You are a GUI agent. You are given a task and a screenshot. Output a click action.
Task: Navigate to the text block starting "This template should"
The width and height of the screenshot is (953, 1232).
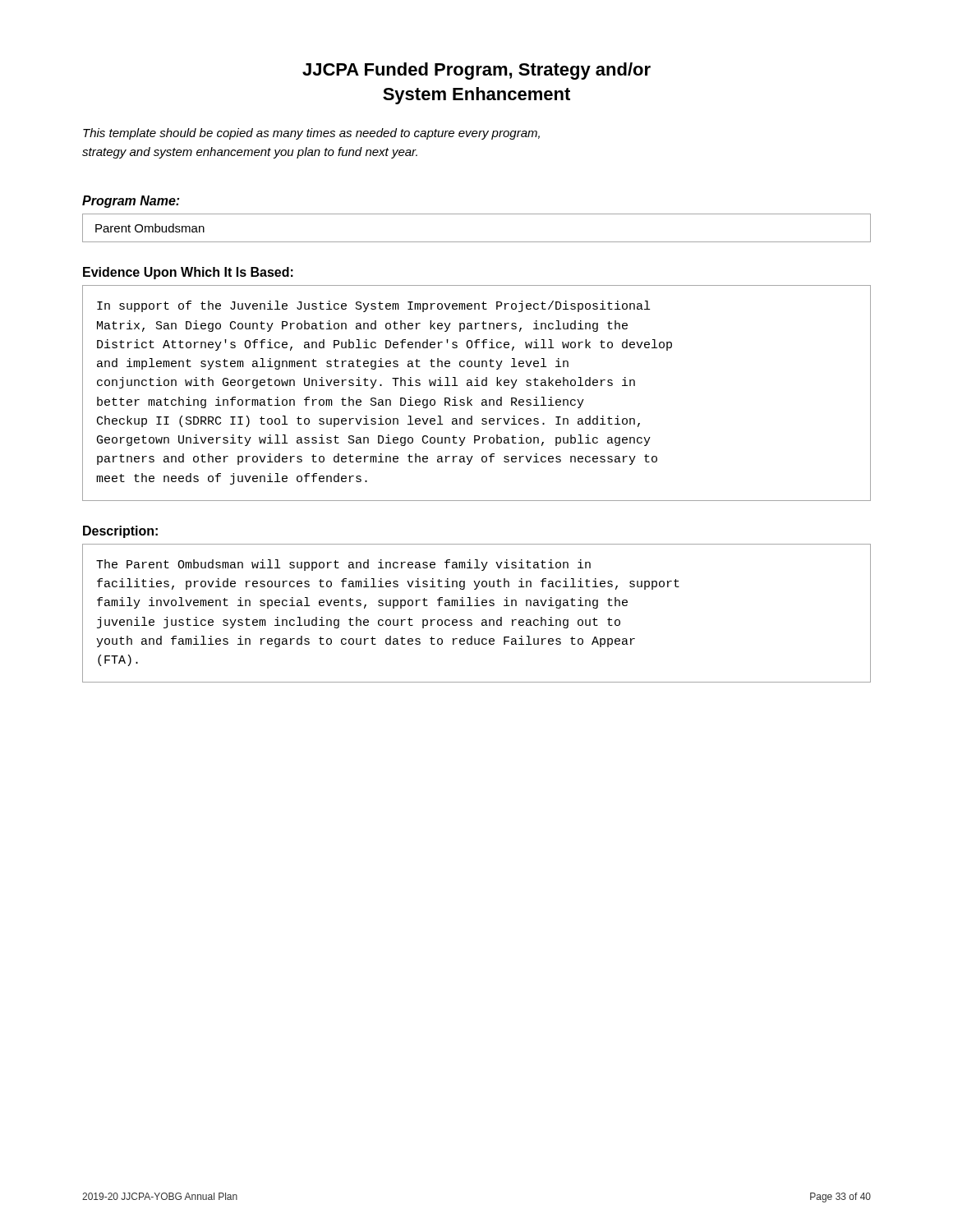(312, 142)
